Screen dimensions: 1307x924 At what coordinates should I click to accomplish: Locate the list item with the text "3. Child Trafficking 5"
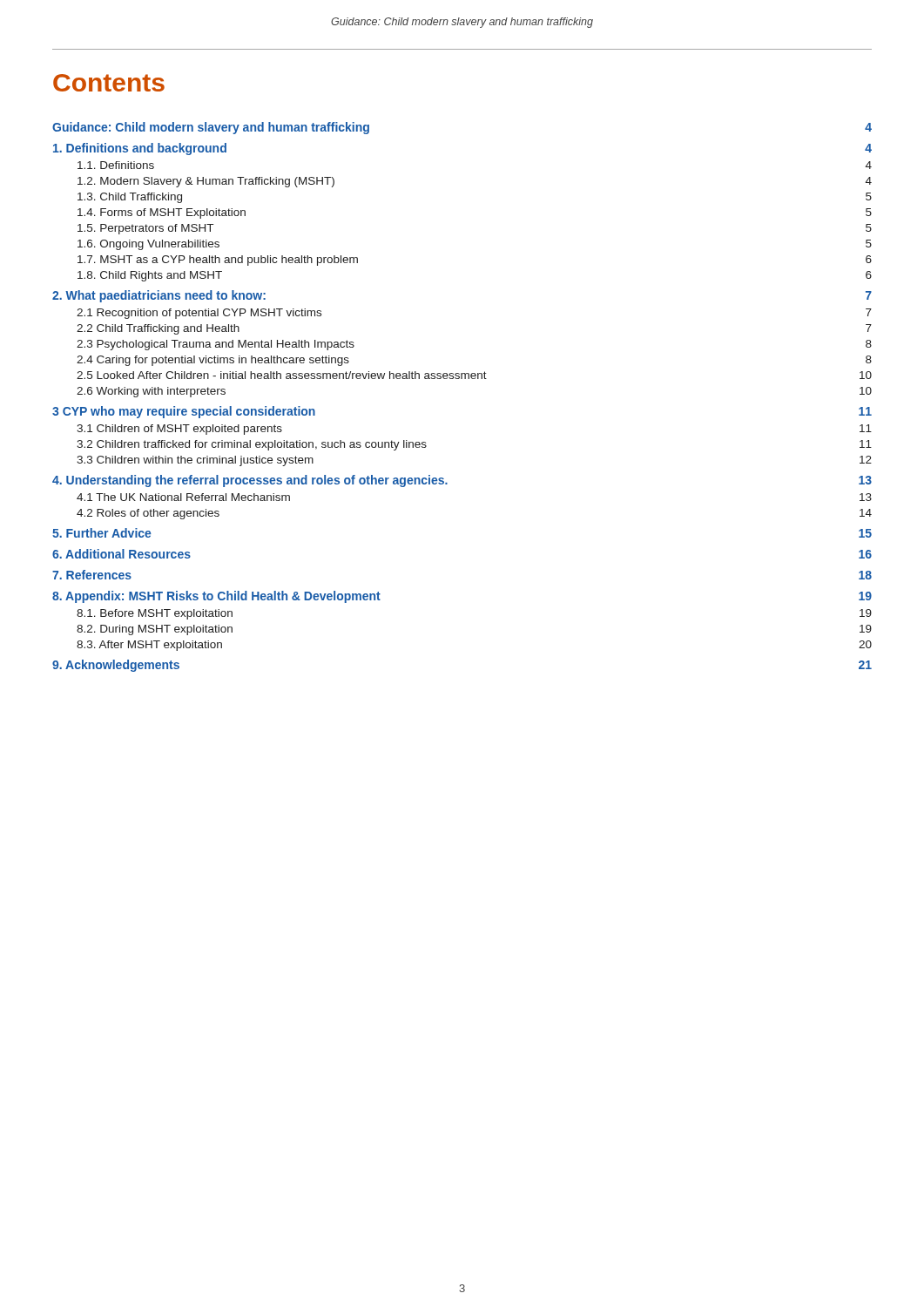point(121,197)
